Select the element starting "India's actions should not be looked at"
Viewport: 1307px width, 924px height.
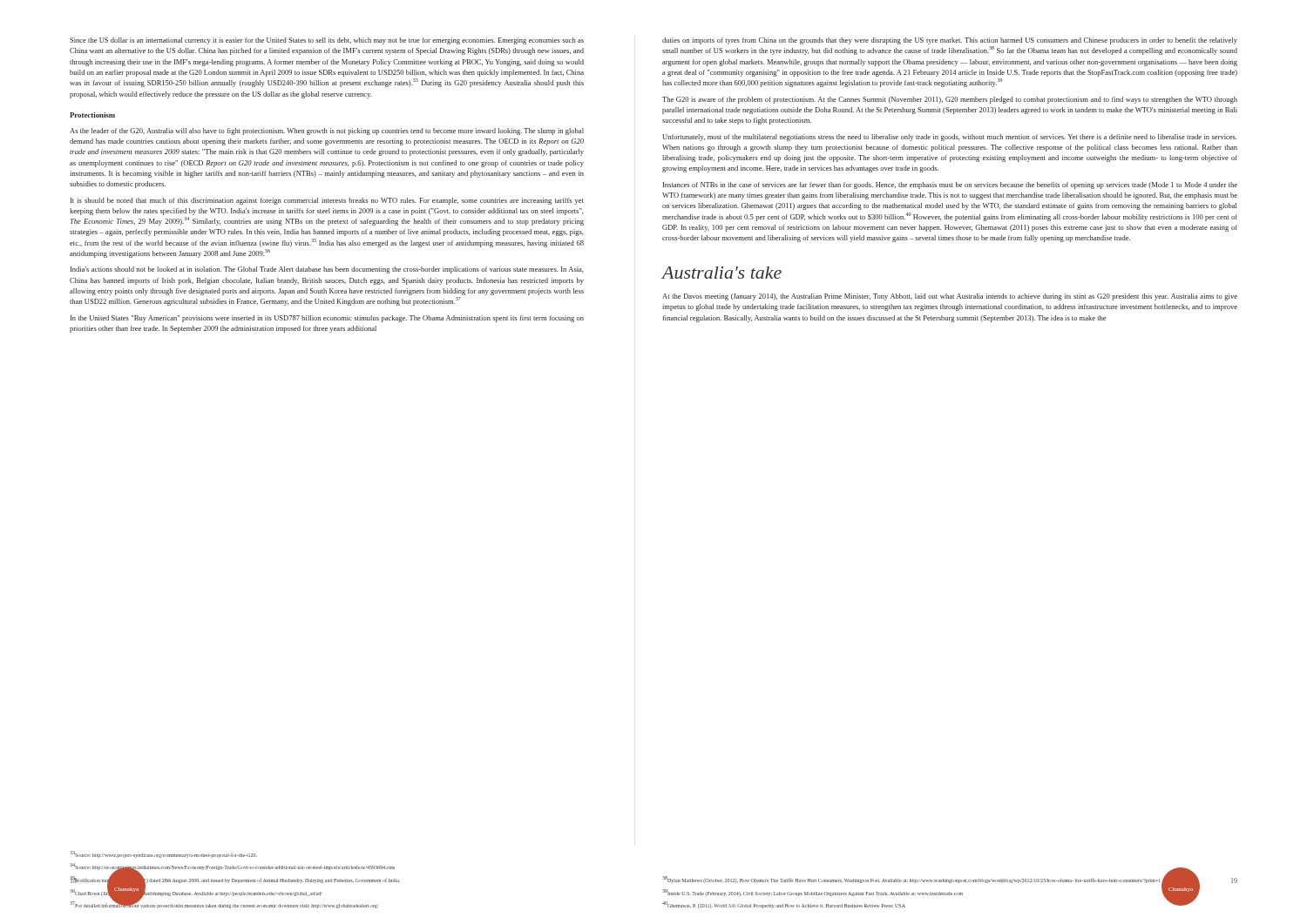[327, 286]
